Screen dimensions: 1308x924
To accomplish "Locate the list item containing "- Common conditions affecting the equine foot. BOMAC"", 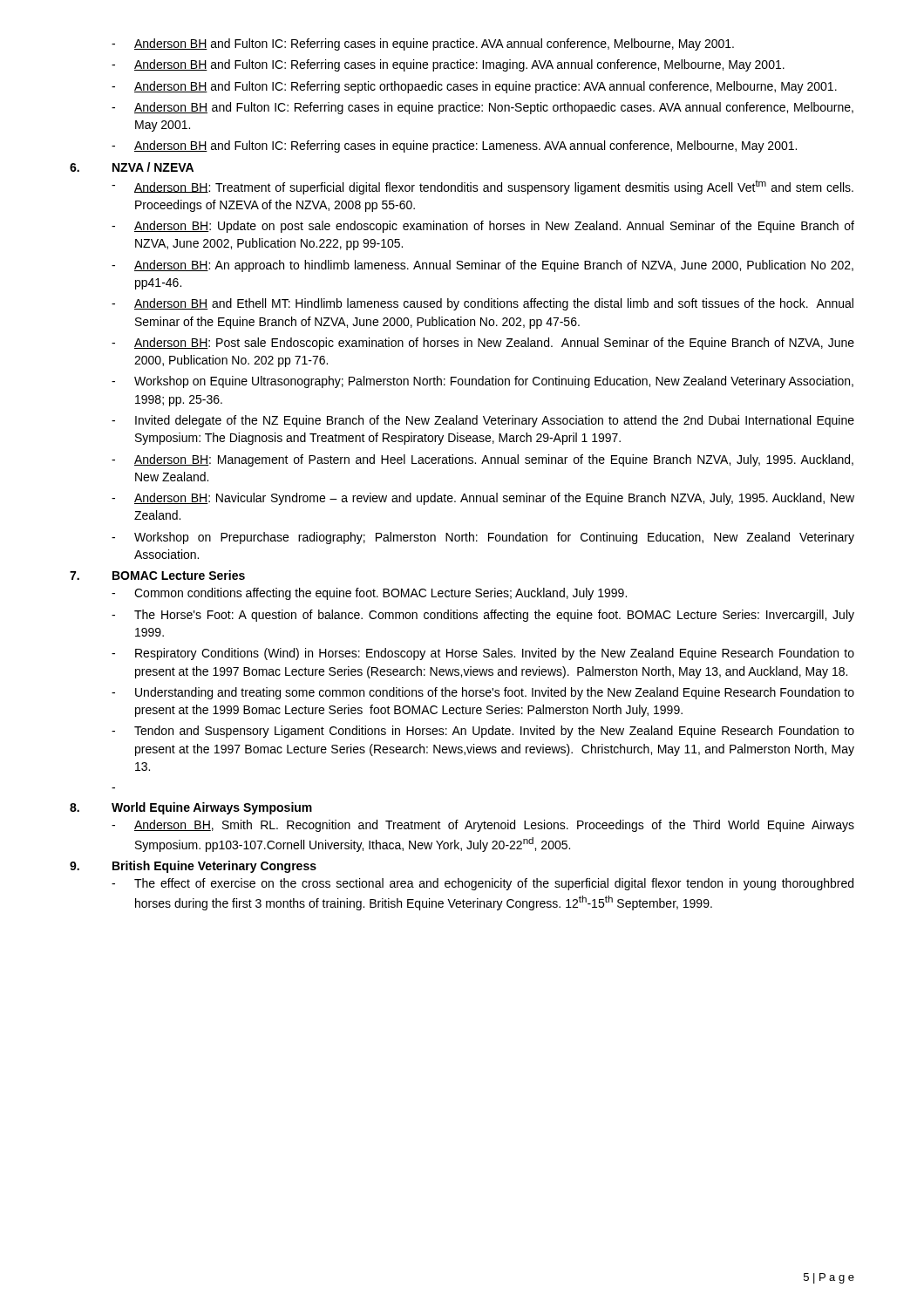I will [483, 593].
